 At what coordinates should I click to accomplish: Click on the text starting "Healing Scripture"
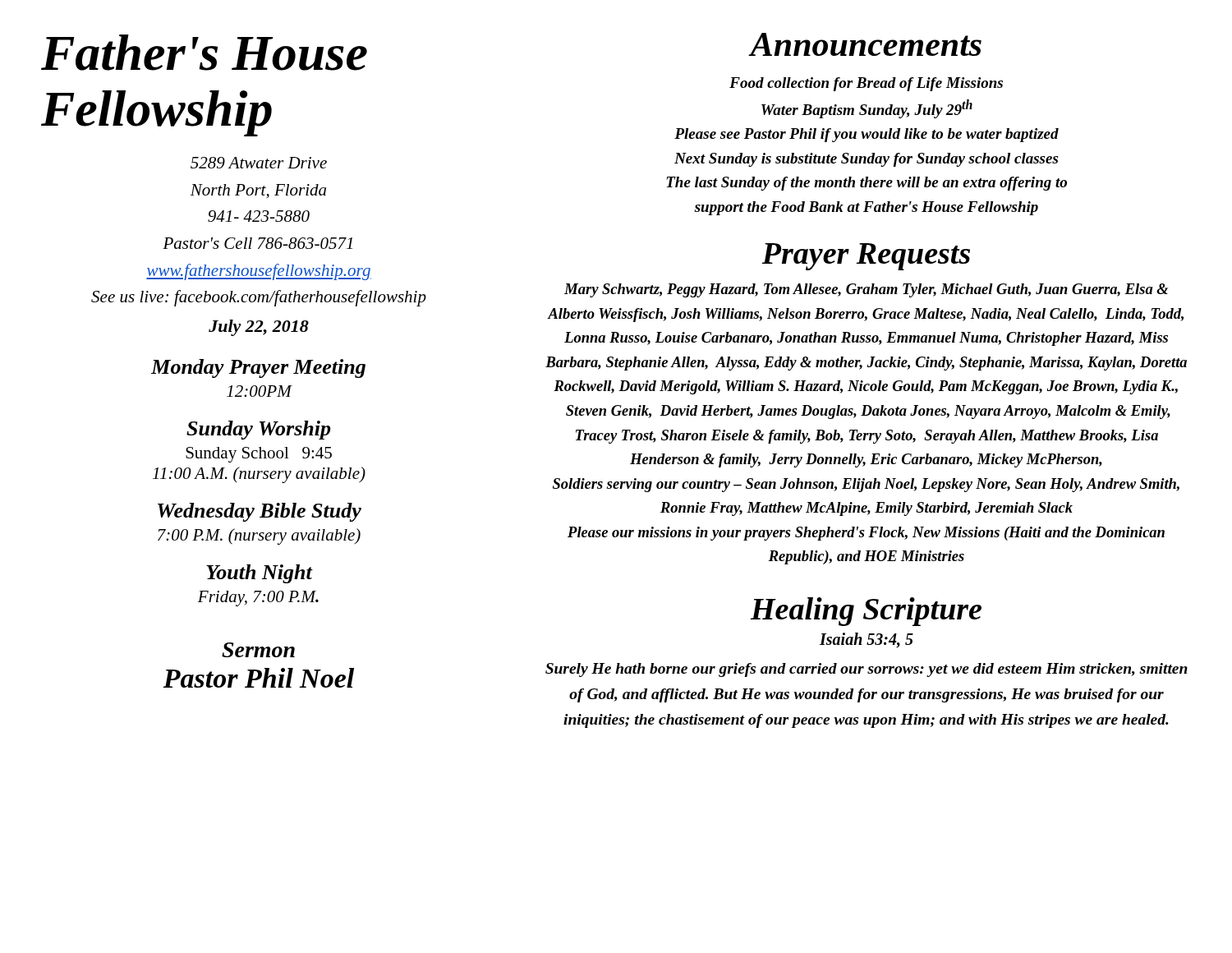(867, 609)
